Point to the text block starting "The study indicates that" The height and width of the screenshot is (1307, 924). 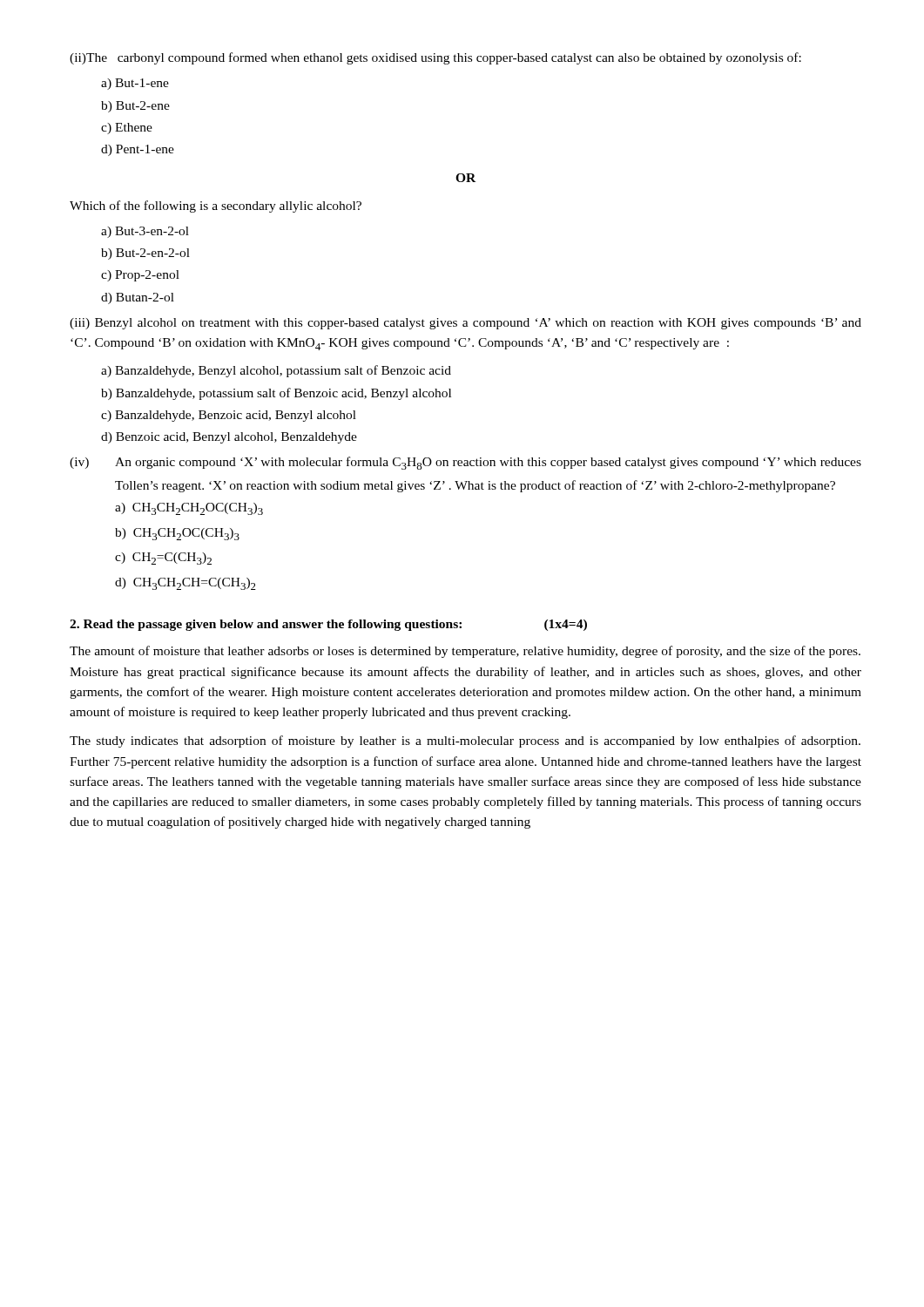pyautogui.click(x=465, y=781)
